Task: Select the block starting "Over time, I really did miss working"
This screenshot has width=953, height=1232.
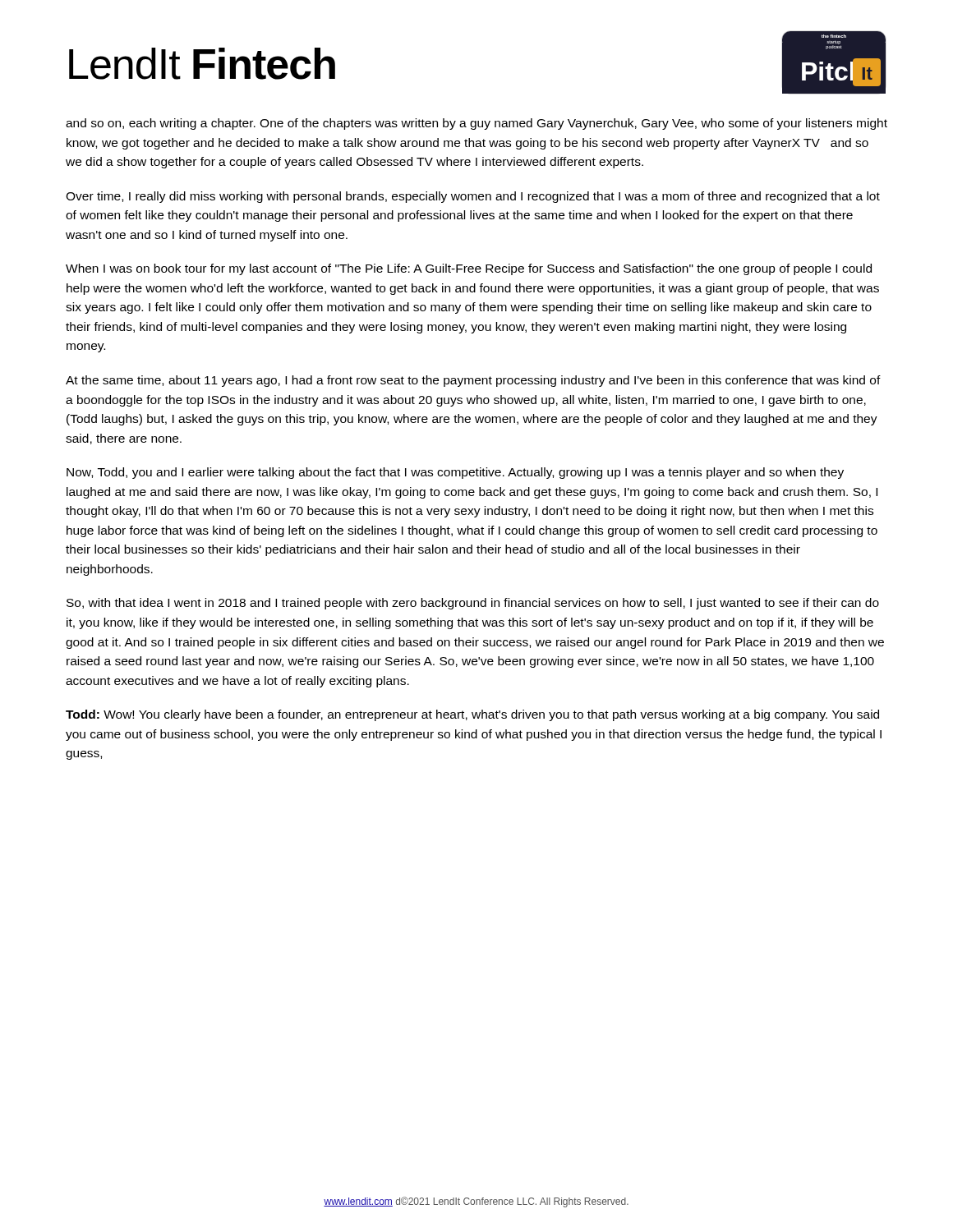Action: pyautogui.click(x=473, y=215)
